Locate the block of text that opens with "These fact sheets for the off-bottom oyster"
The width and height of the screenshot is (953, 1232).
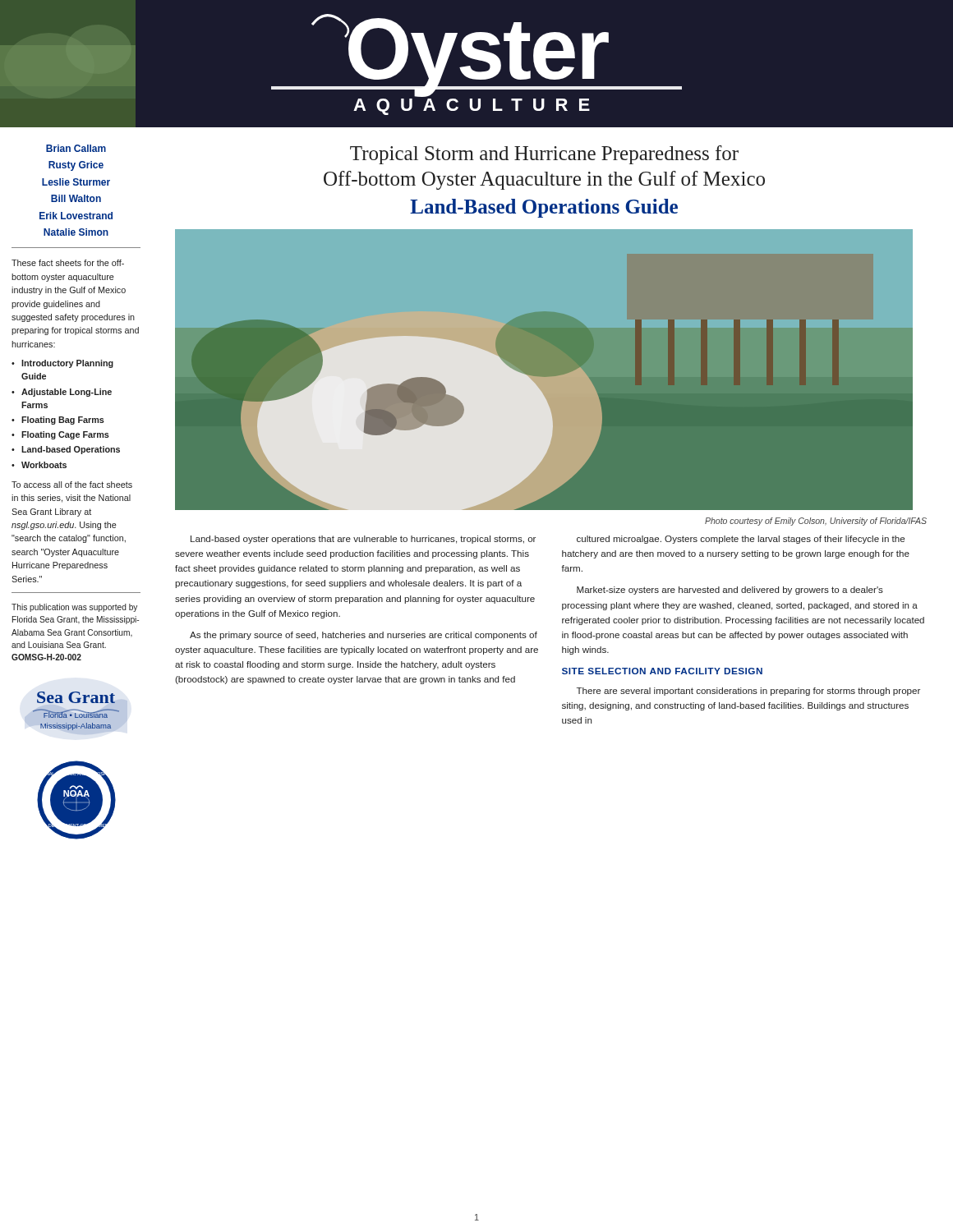click(75, 304)
